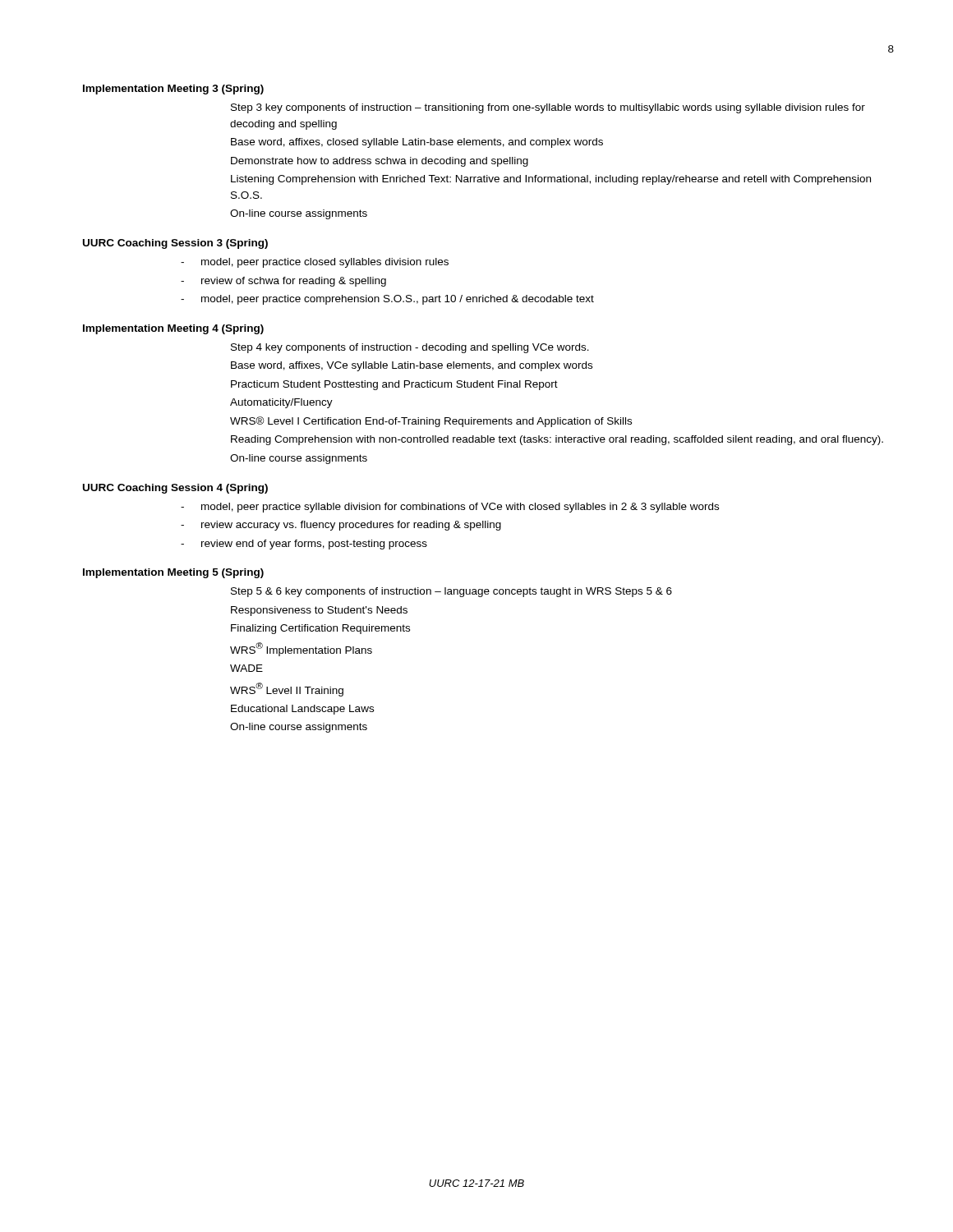Screen dimensions: 1232x953
Task: Find the text block with the text "Reading Comprehension with non-controlled readable text (tasks: interactive"
Action: (x=557, y=439)
